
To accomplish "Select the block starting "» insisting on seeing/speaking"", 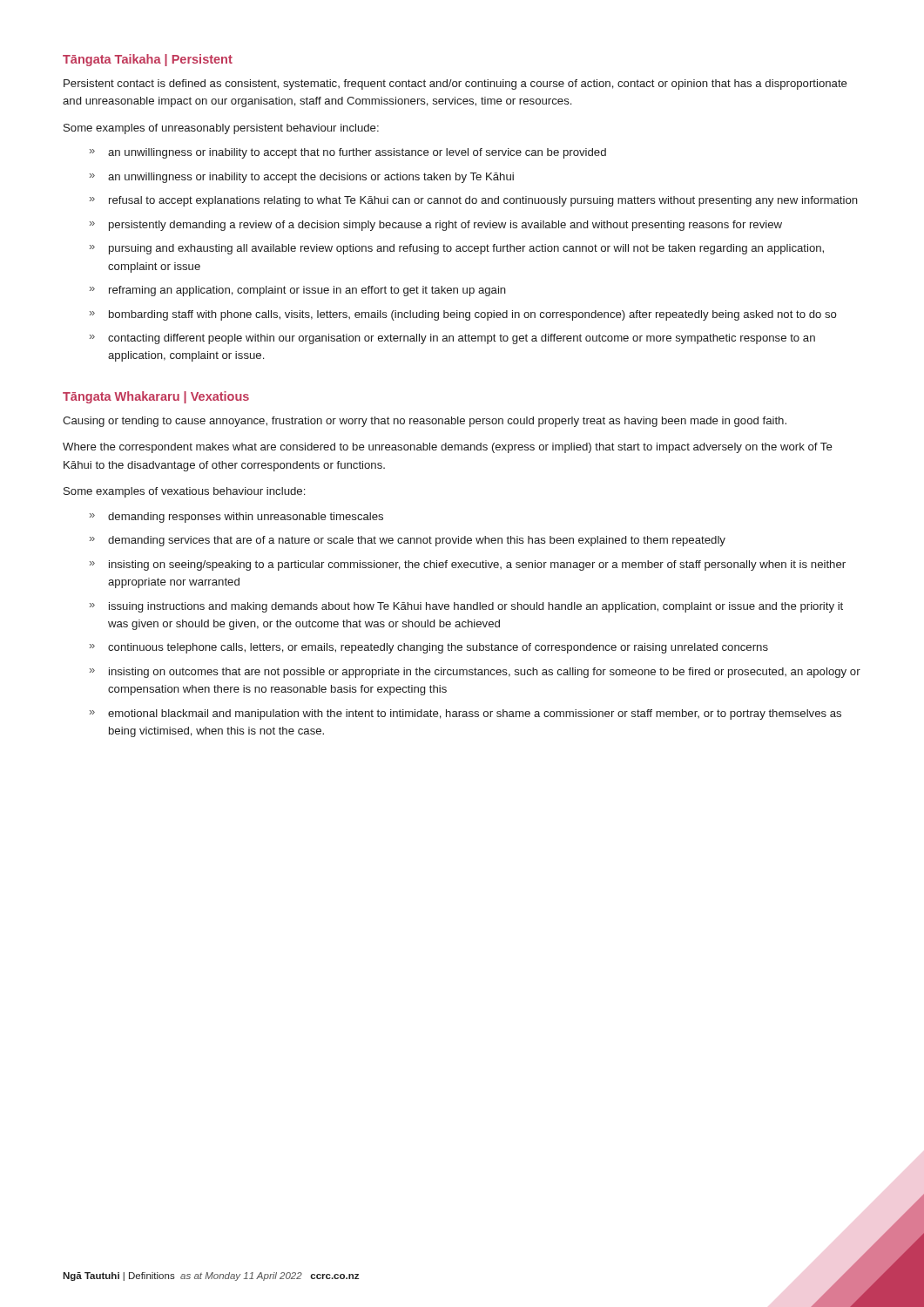I will click(x=475, y=573).
